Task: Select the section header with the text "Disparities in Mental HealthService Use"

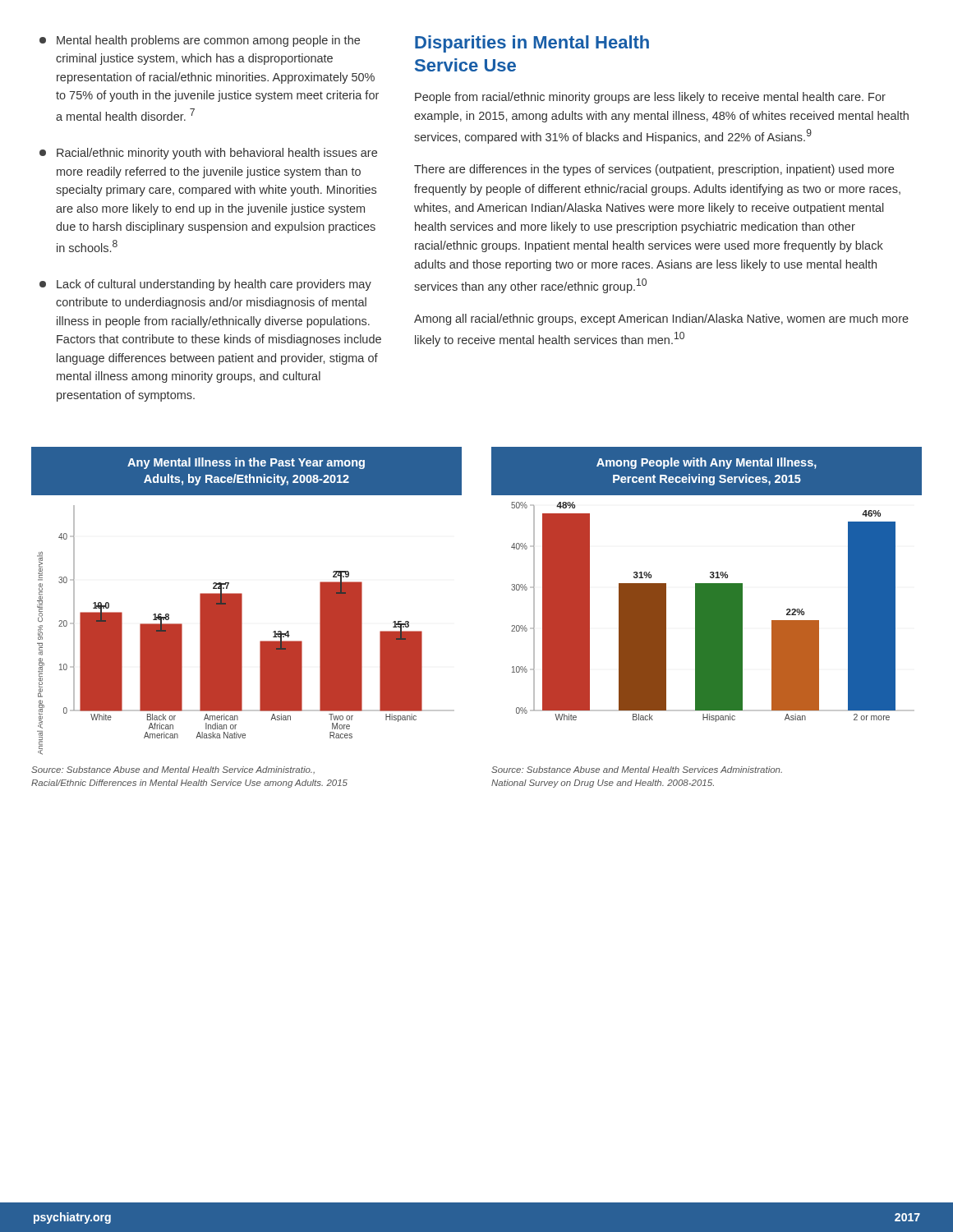Action: (532, 54)
